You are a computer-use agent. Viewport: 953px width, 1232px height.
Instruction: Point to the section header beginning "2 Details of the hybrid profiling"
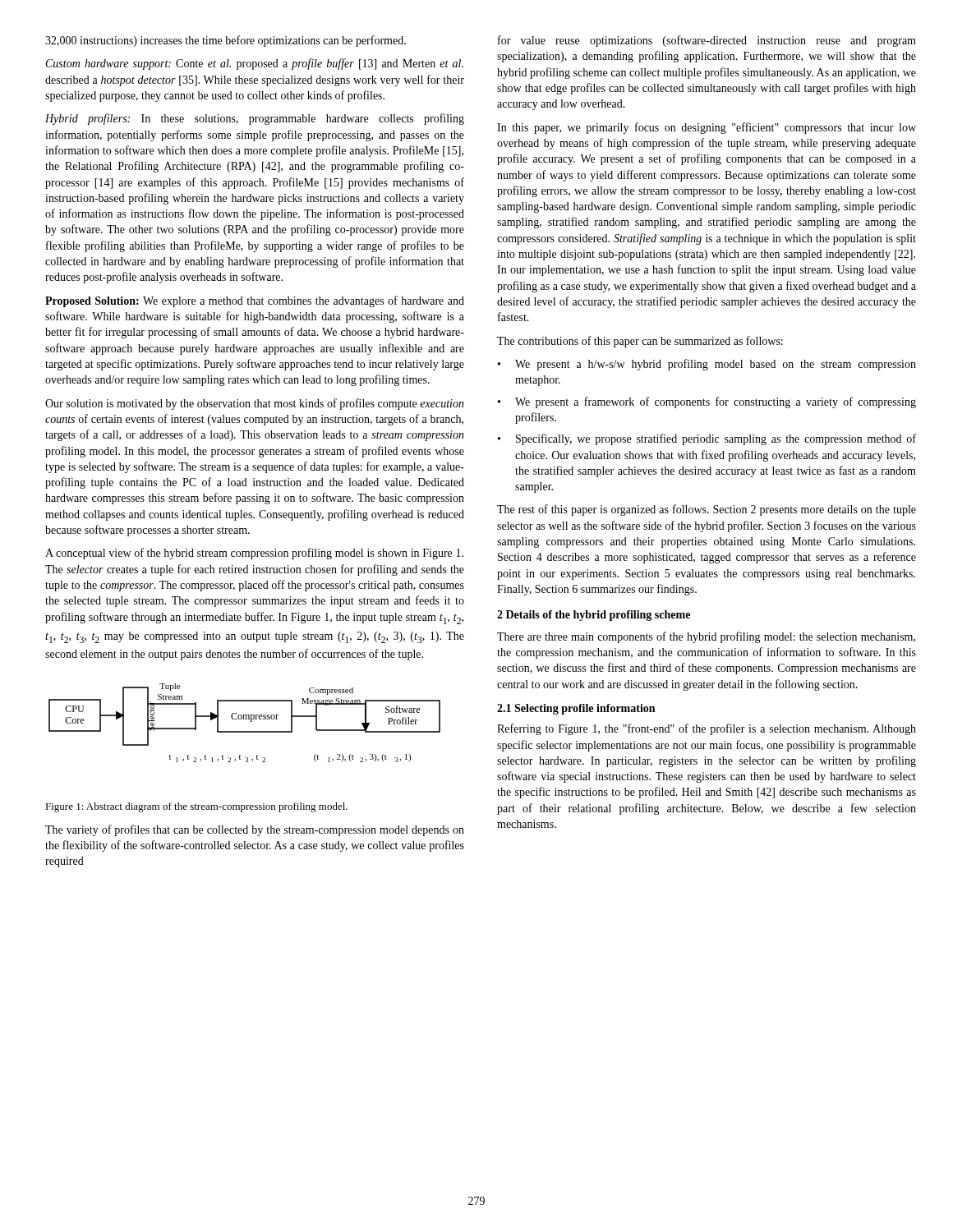[594, 615]
